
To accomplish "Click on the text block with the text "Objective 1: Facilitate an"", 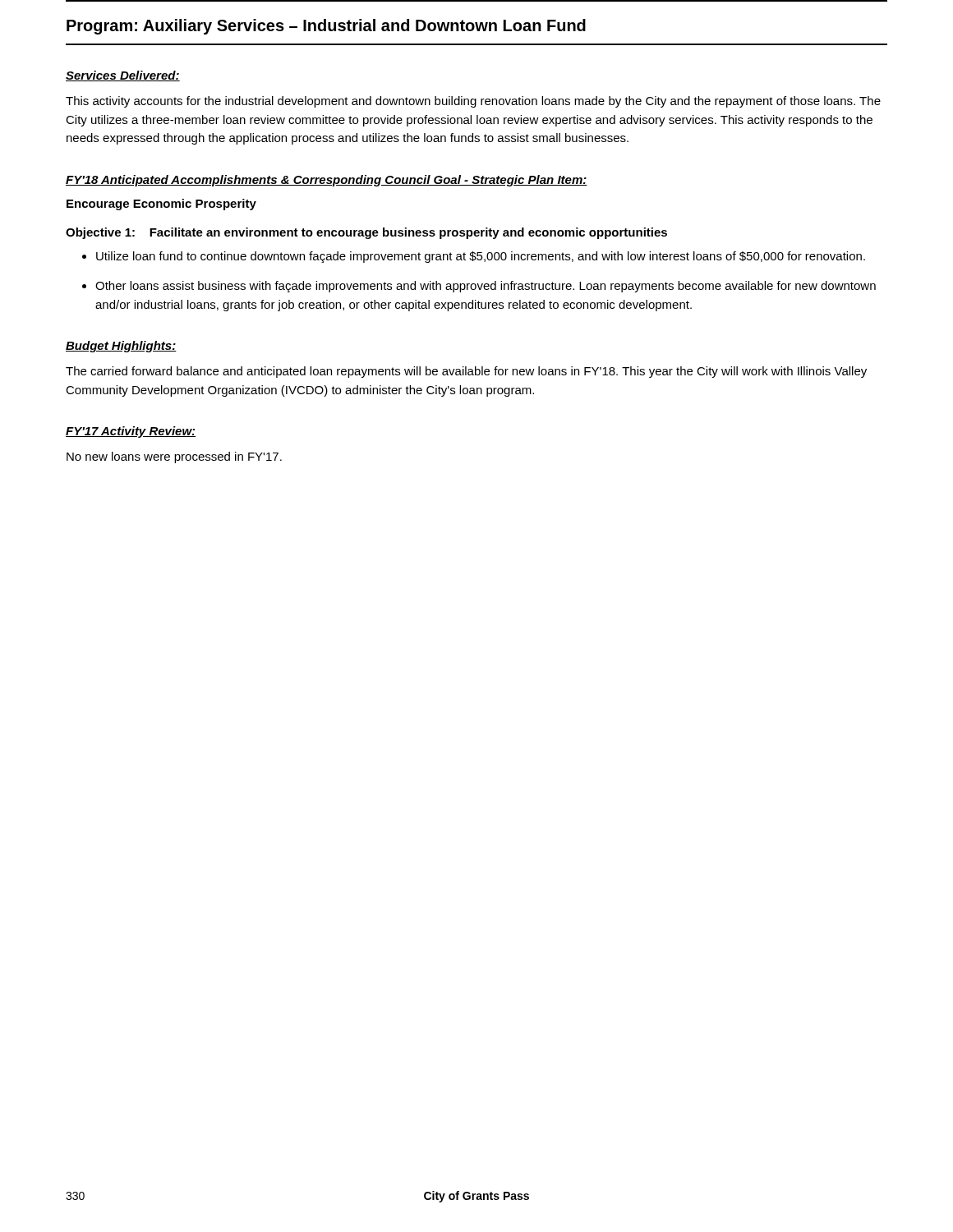I will pos(367,232).
